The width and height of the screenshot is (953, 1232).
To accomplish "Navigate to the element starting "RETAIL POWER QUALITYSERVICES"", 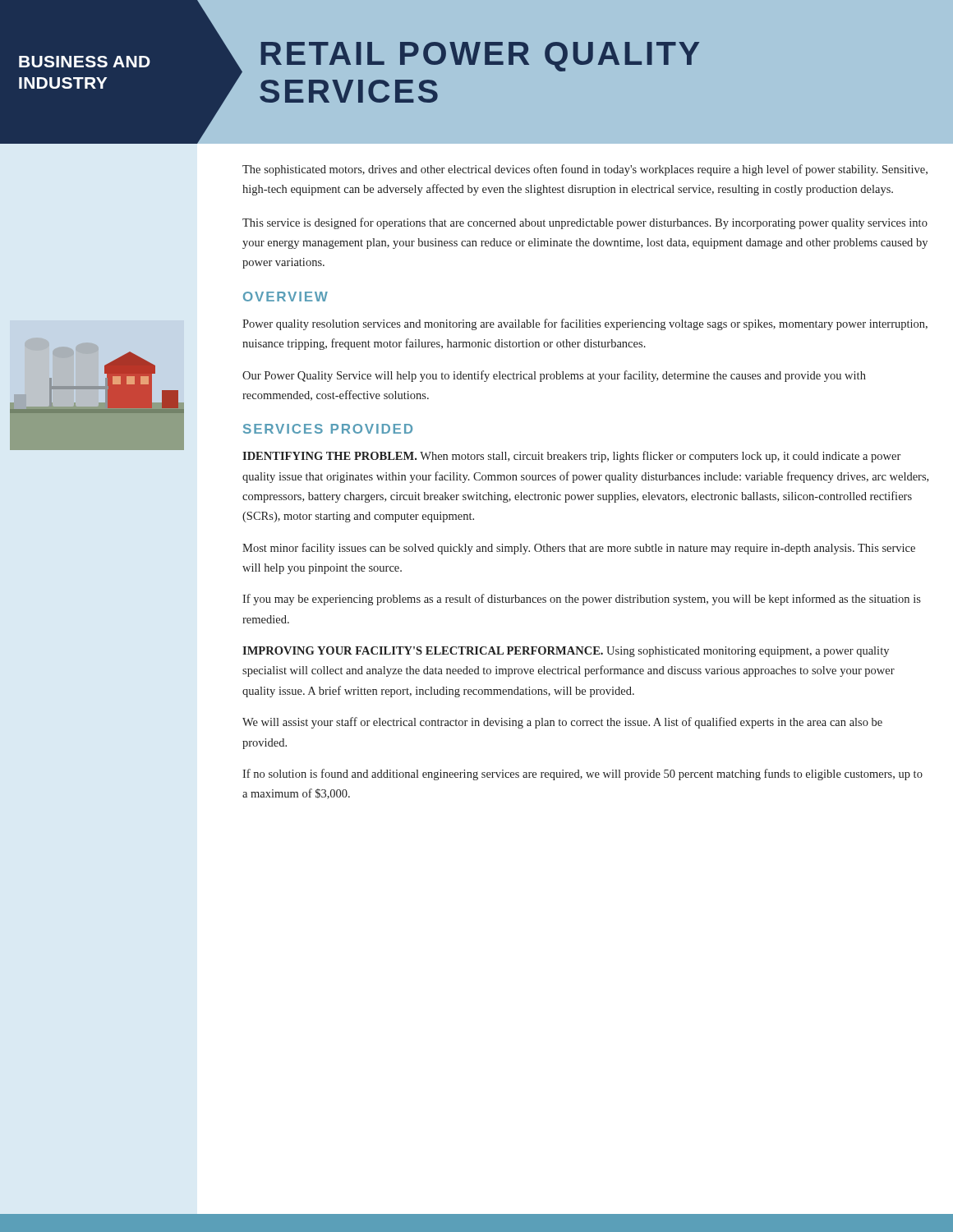I will [x=481, y=72].
